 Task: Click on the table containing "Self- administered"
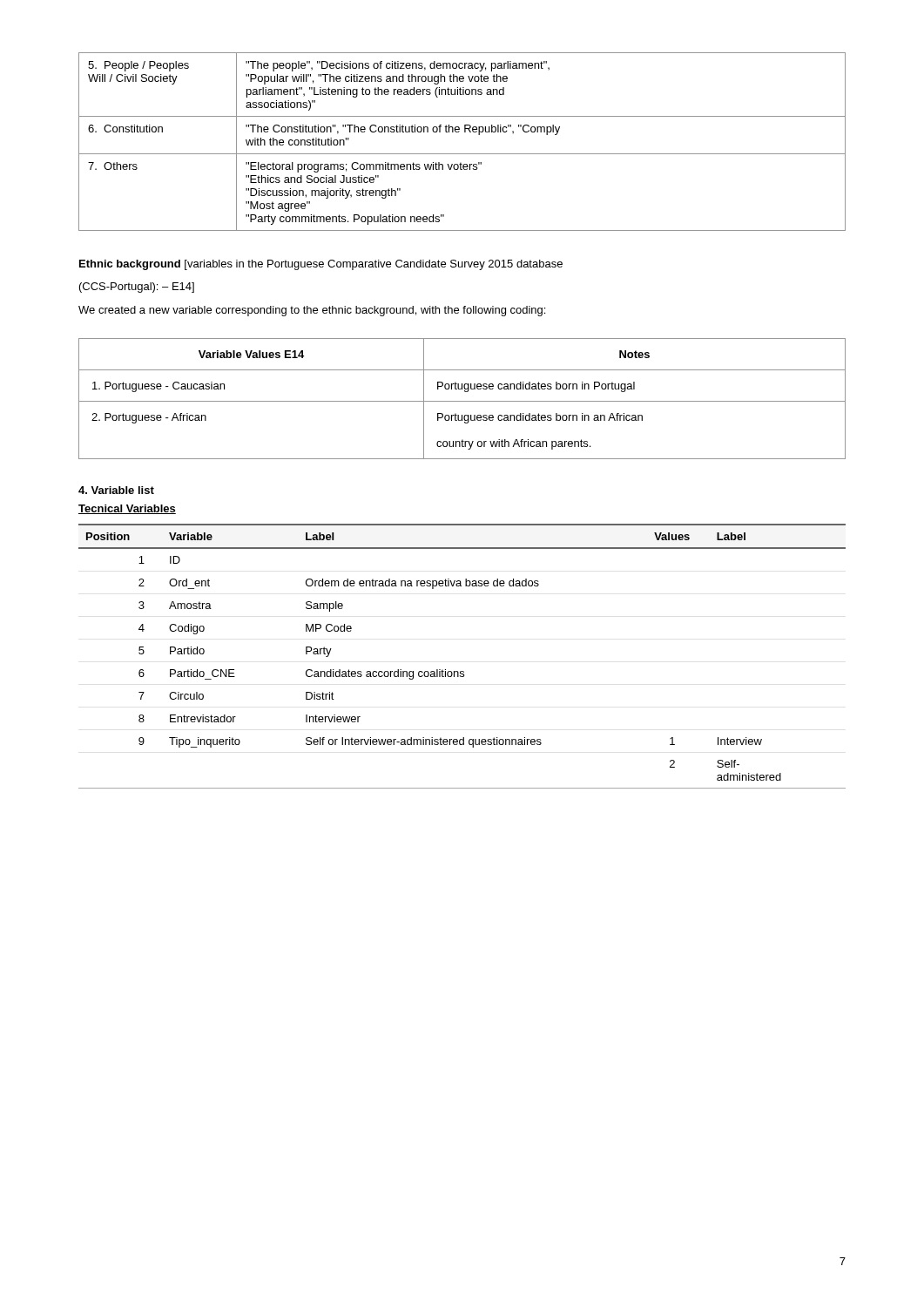(x=462, y=656)
